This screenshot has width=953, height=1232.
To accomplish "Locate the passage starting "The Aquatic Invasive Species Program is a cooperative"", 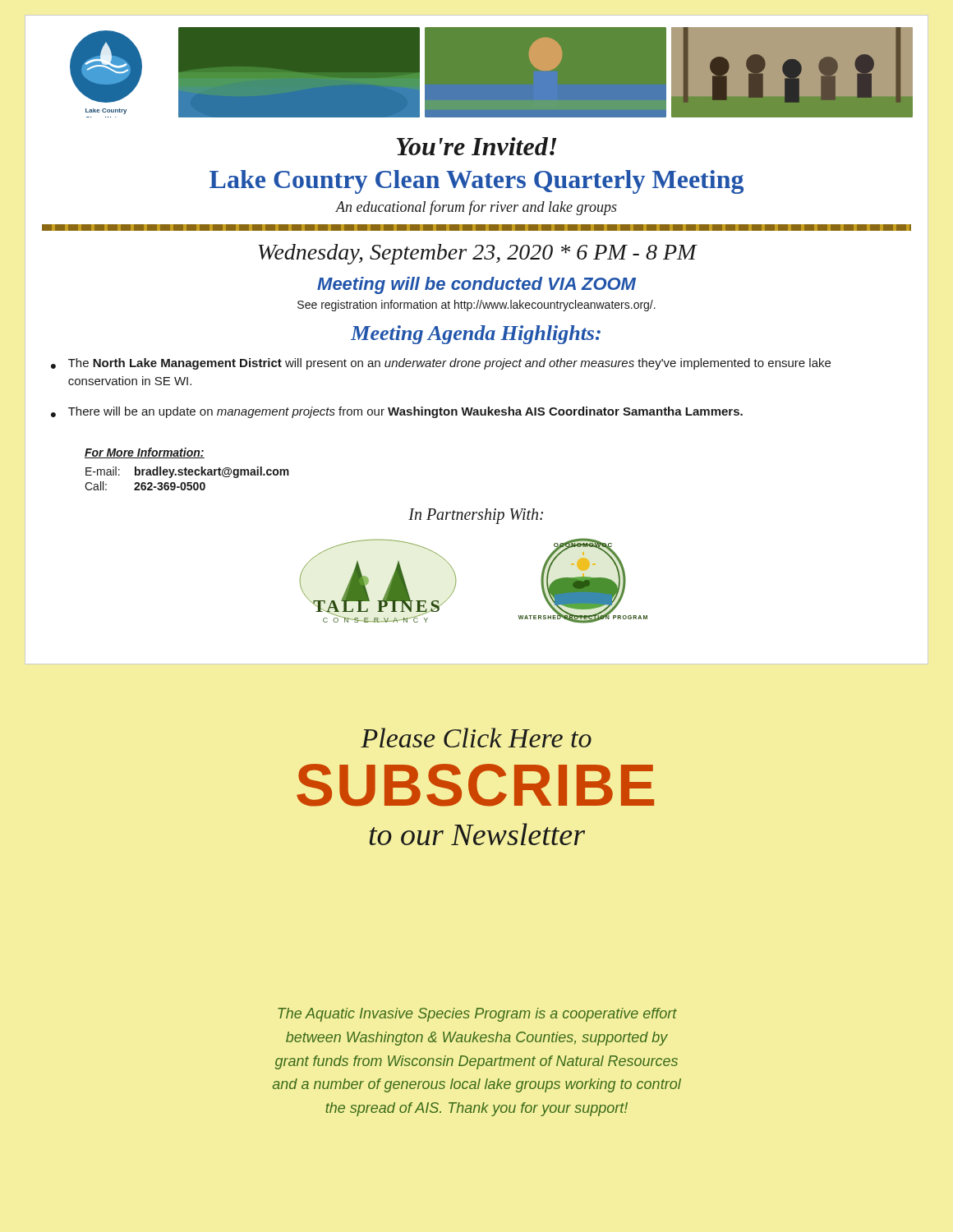I will point(476,1061).
